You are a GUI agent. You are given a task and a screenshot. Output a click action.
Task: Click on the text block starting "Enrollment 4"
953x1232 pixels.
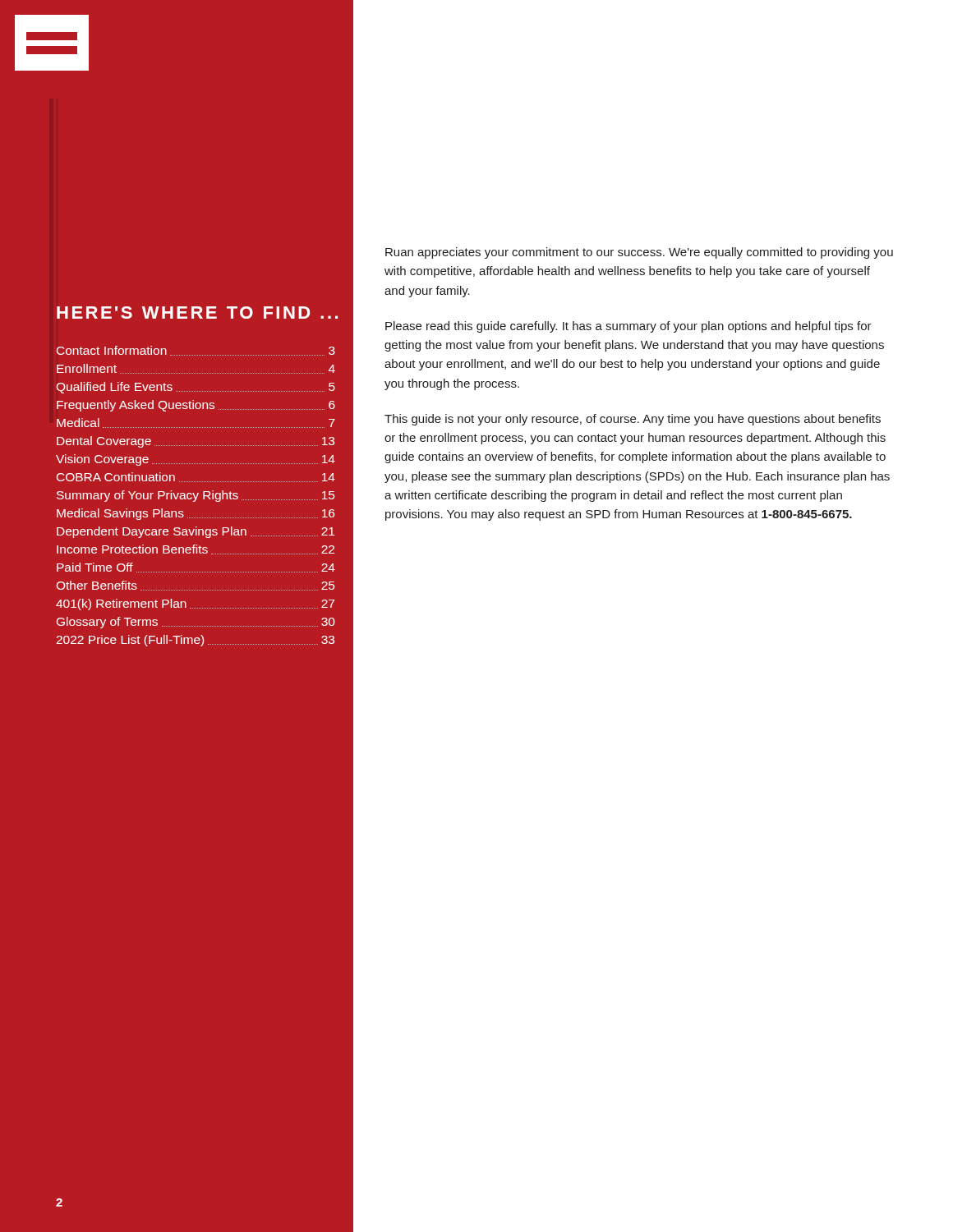[196, 369]
